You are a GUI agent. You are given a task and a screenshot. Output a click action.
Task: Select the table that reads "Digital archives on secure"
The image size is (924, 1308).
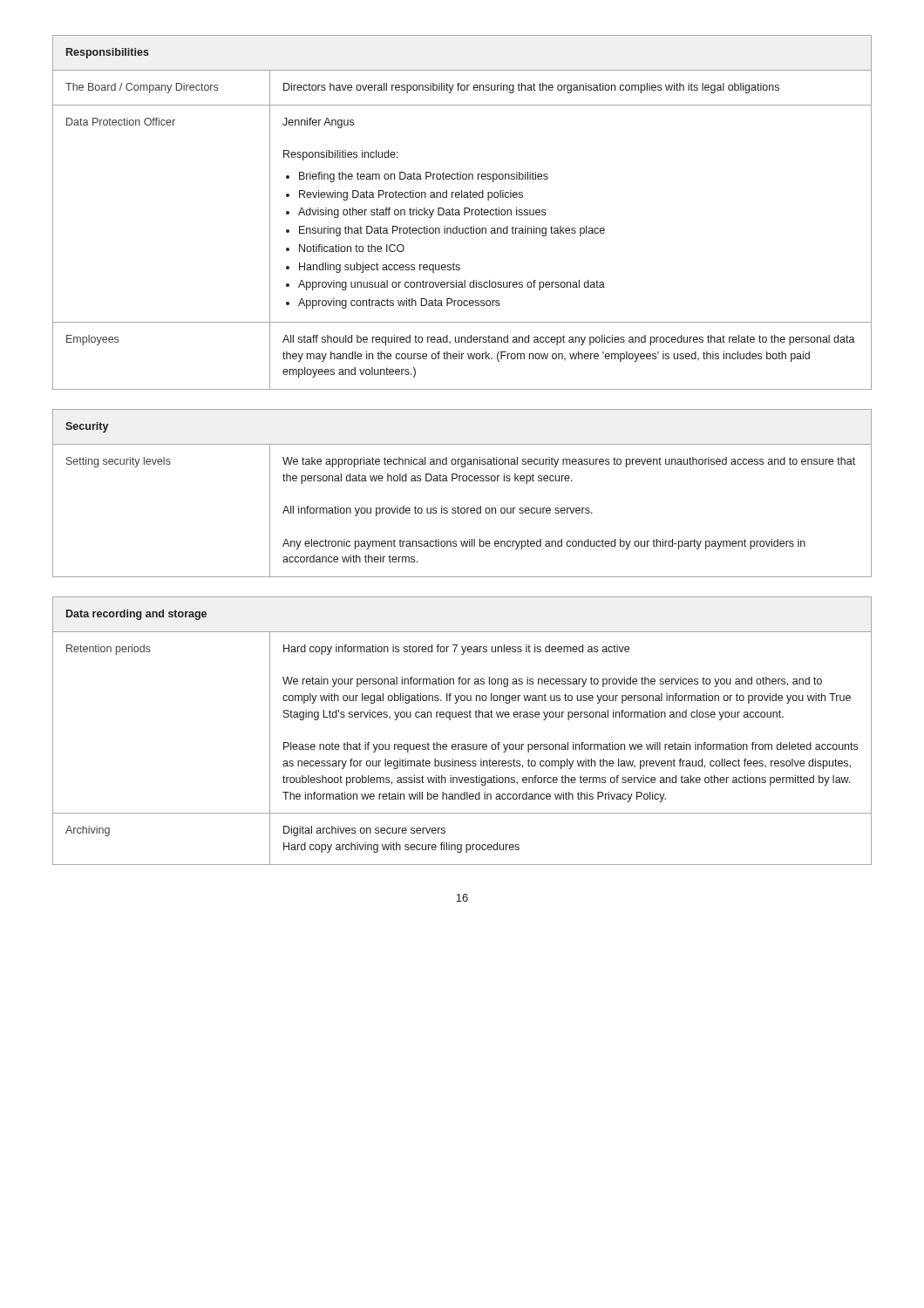pos(462,731)
